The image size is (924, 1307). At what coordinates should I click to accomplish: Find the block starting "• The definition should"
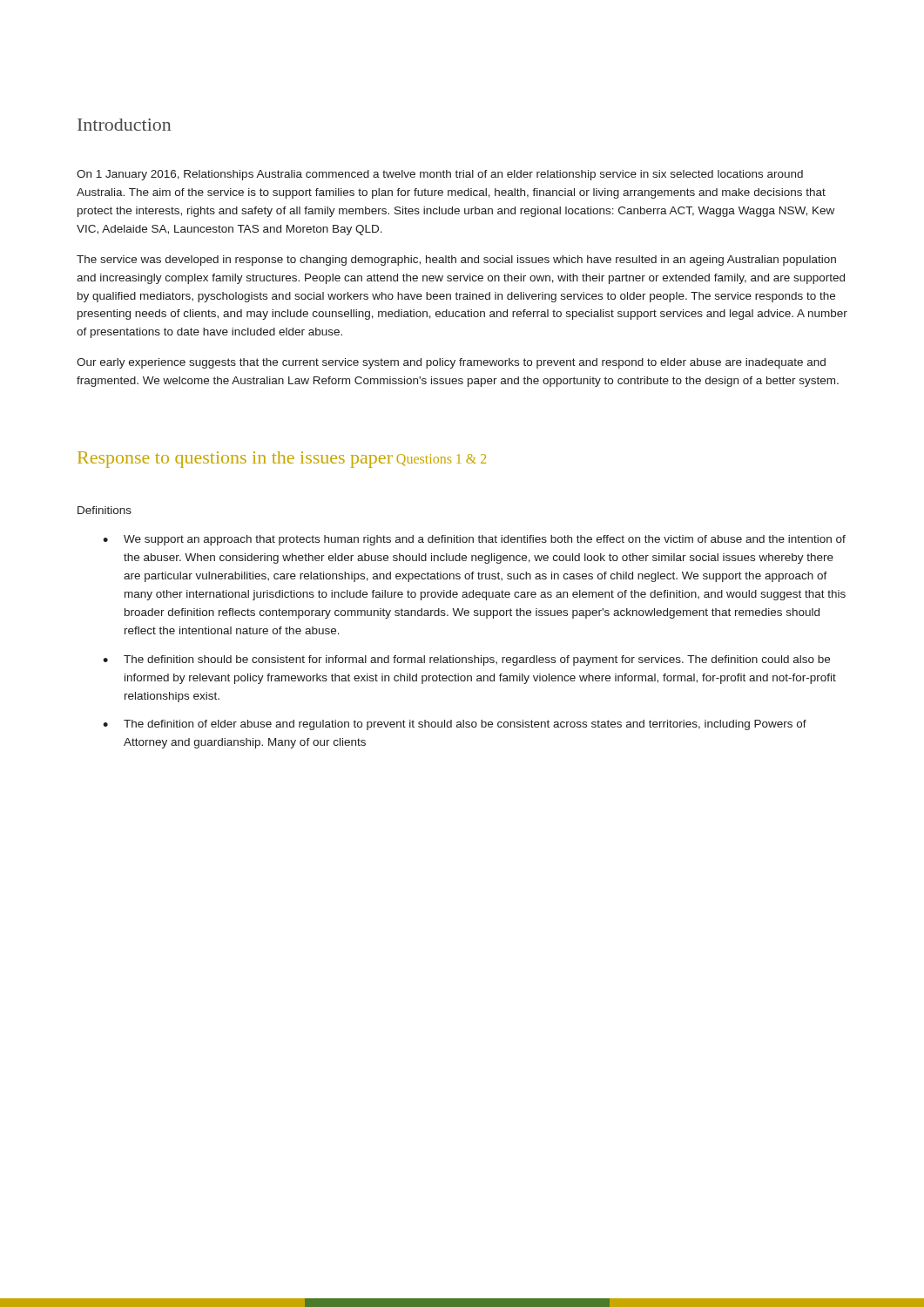[475, 678]
